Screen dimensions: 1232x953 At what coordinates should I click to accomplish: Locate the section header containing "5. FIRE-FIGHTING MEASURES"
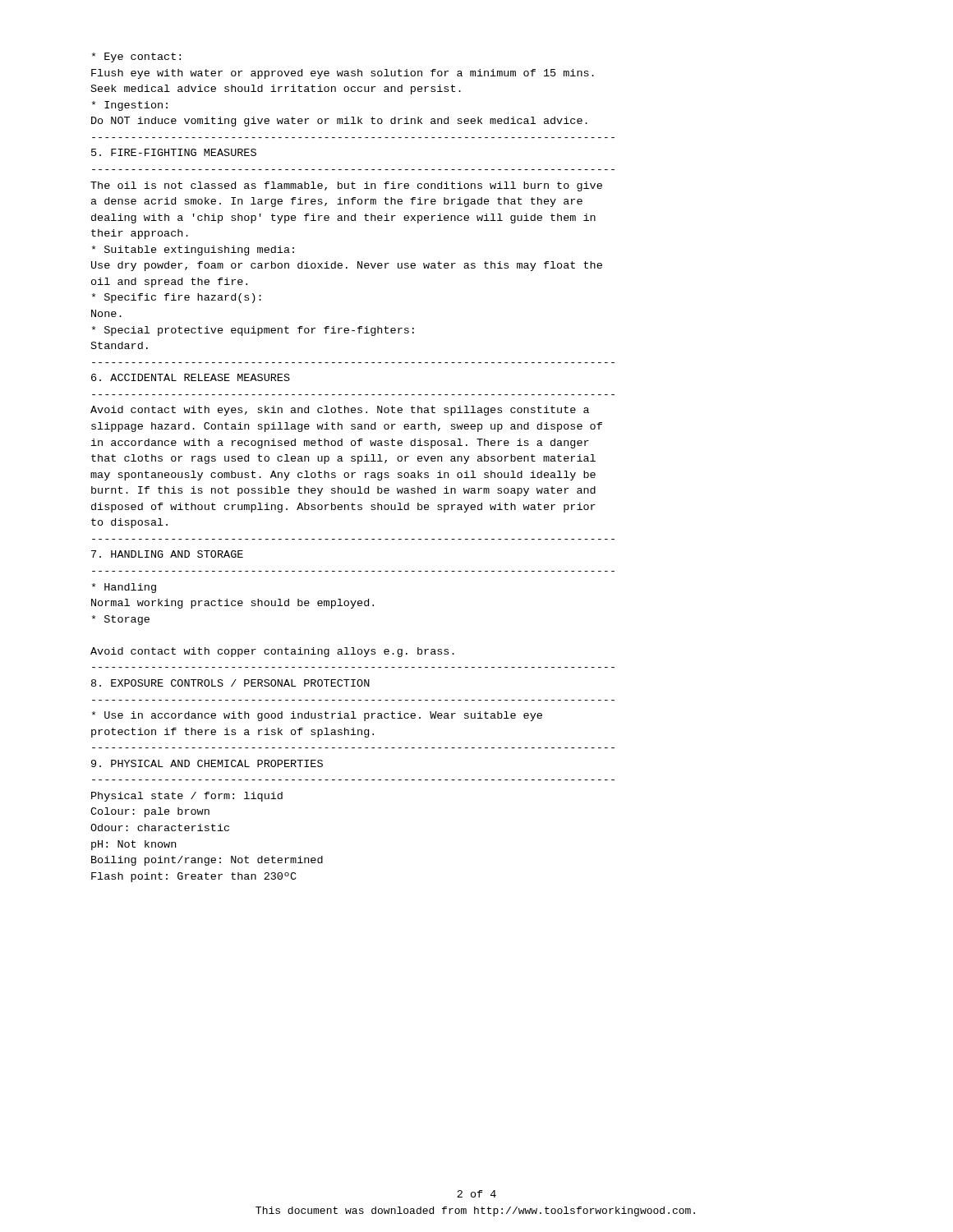click(x=174, y=154)
